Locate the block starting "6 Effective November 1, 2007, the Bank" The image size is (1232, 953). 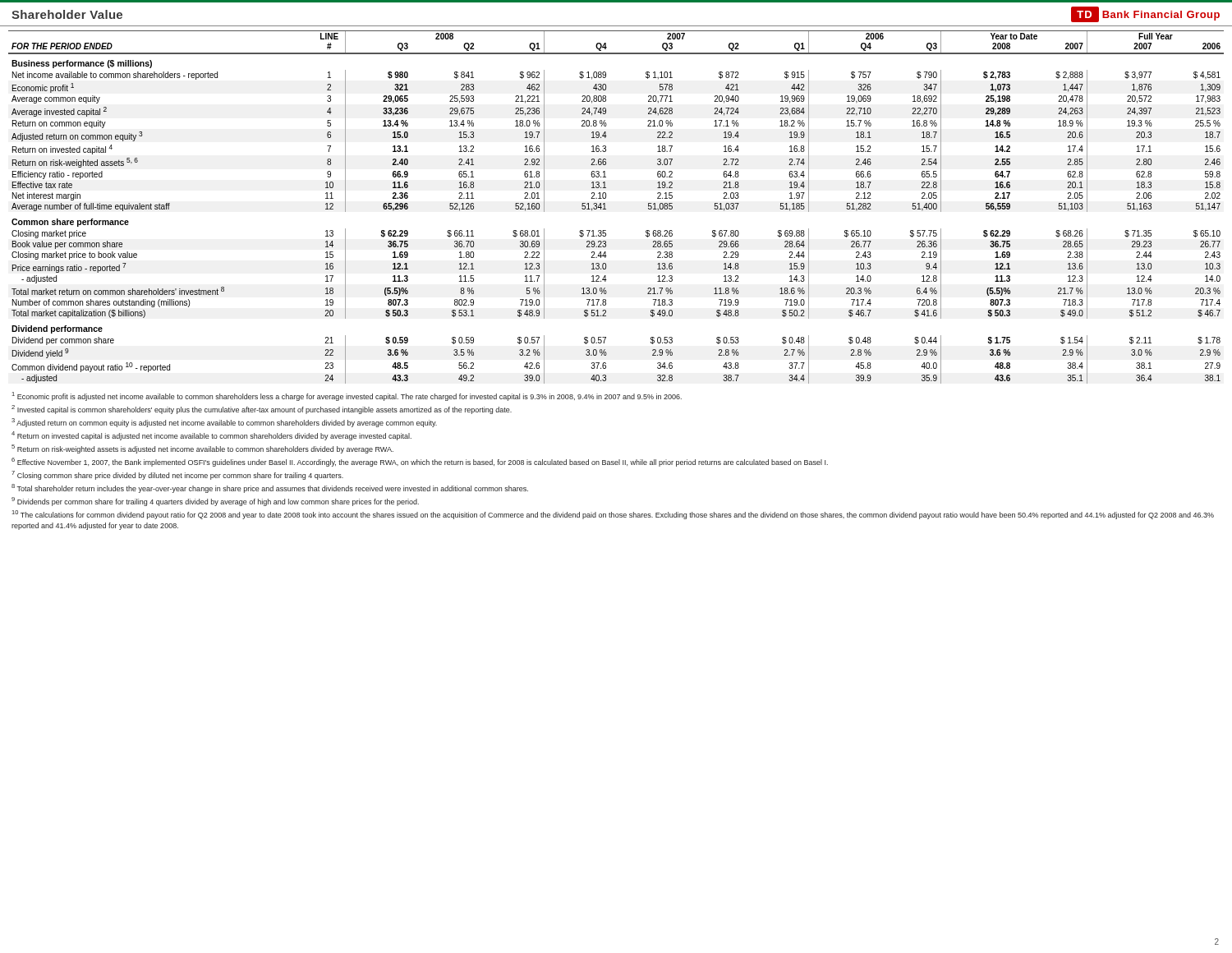(x=420, y=461)
